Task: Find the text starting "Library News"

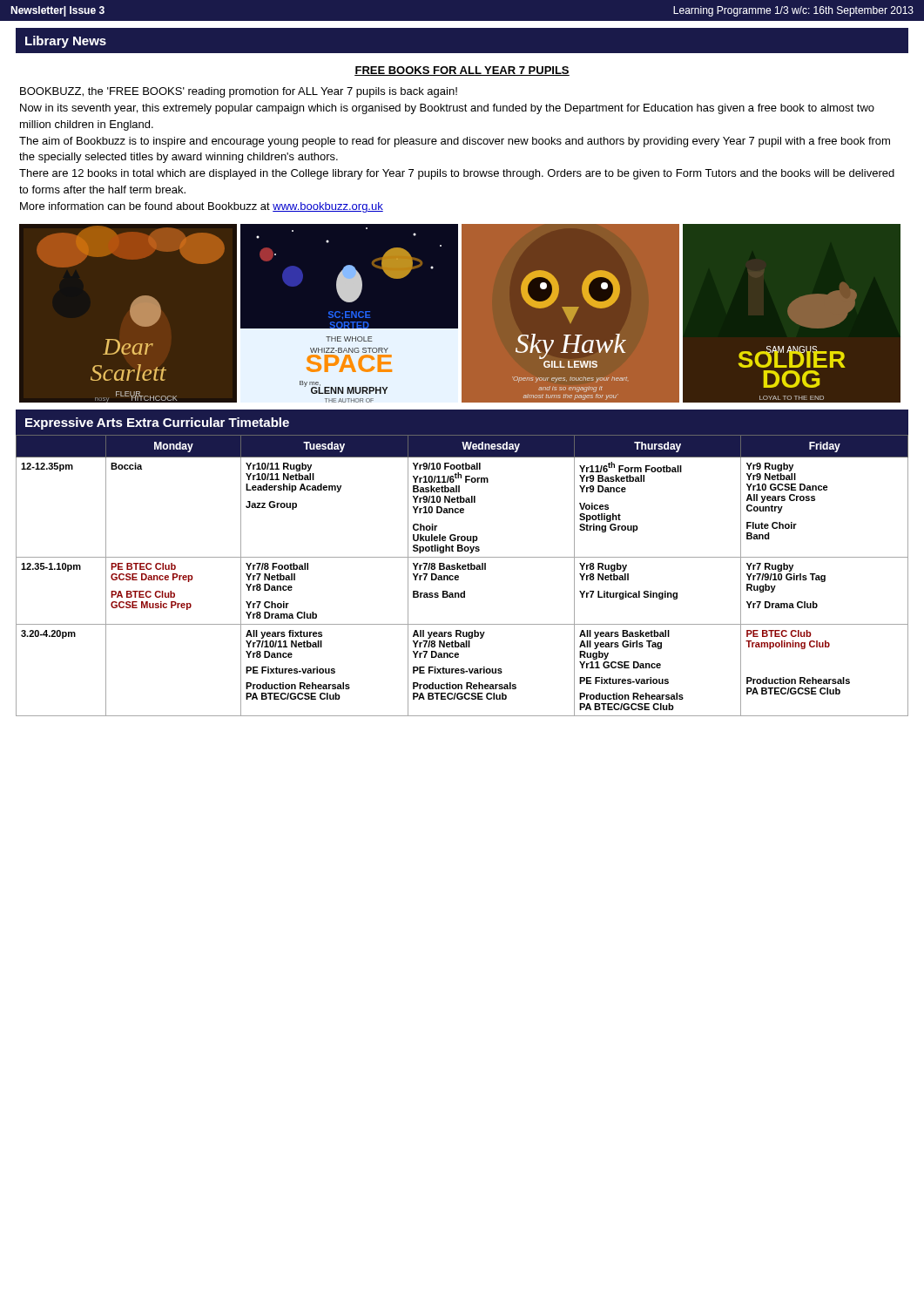Action: 65,41
